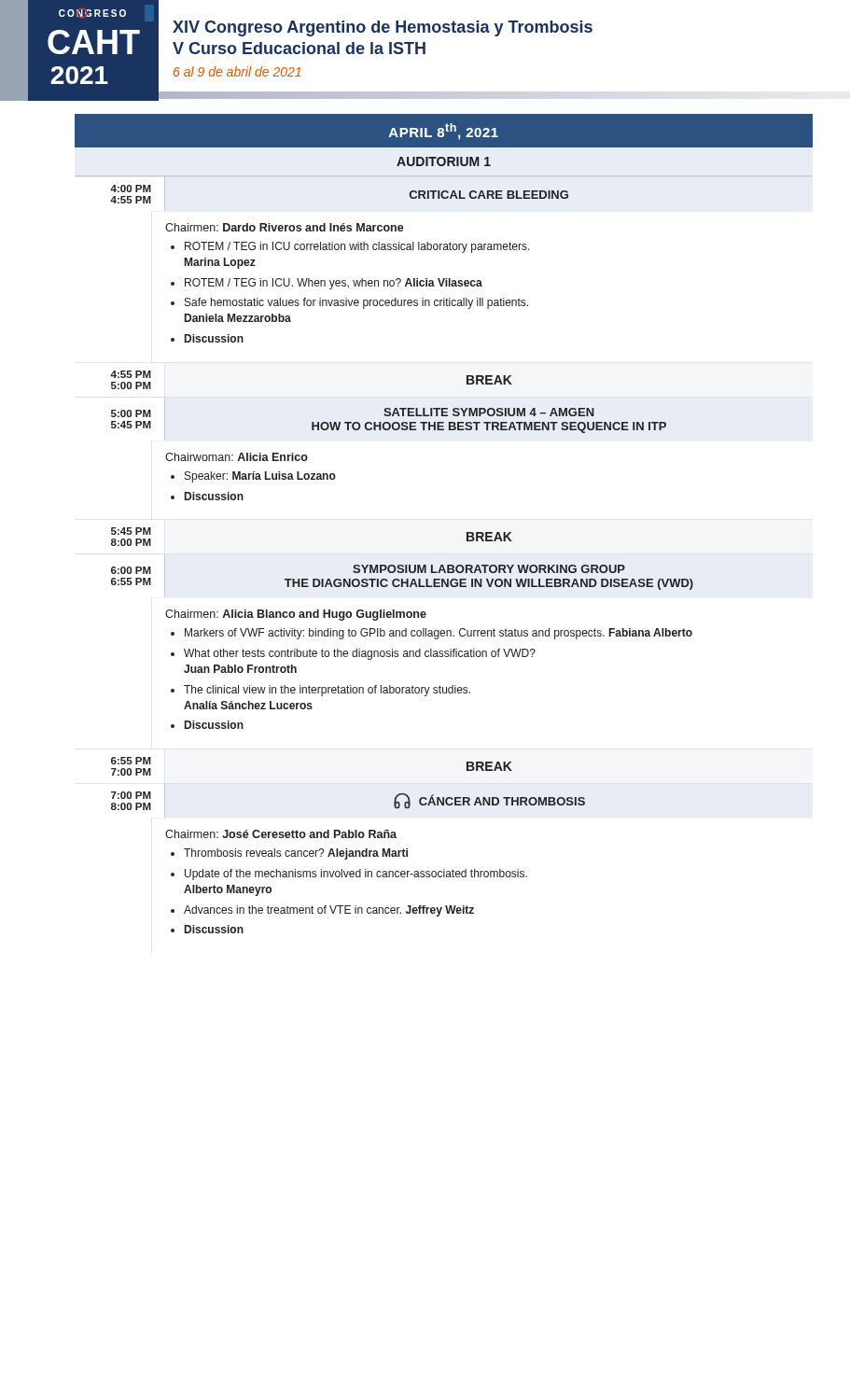Point to the block beginning "ROTEM / TEG in ICU. When yes,"
The image size is (850, 1400).
click(333, 282)
